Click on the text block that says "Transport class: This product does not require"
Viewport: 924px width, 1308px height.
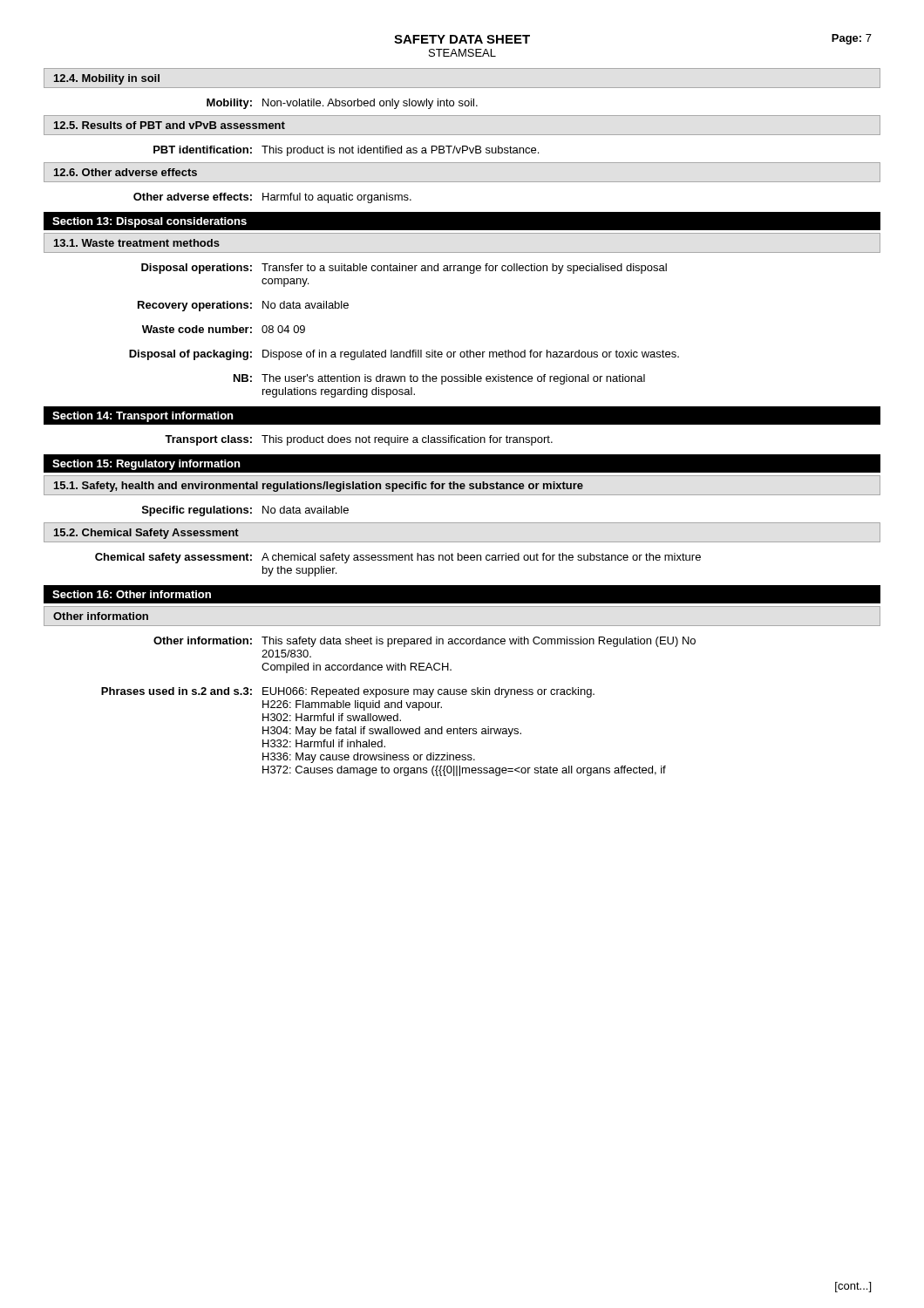click(x=462, y=438)
